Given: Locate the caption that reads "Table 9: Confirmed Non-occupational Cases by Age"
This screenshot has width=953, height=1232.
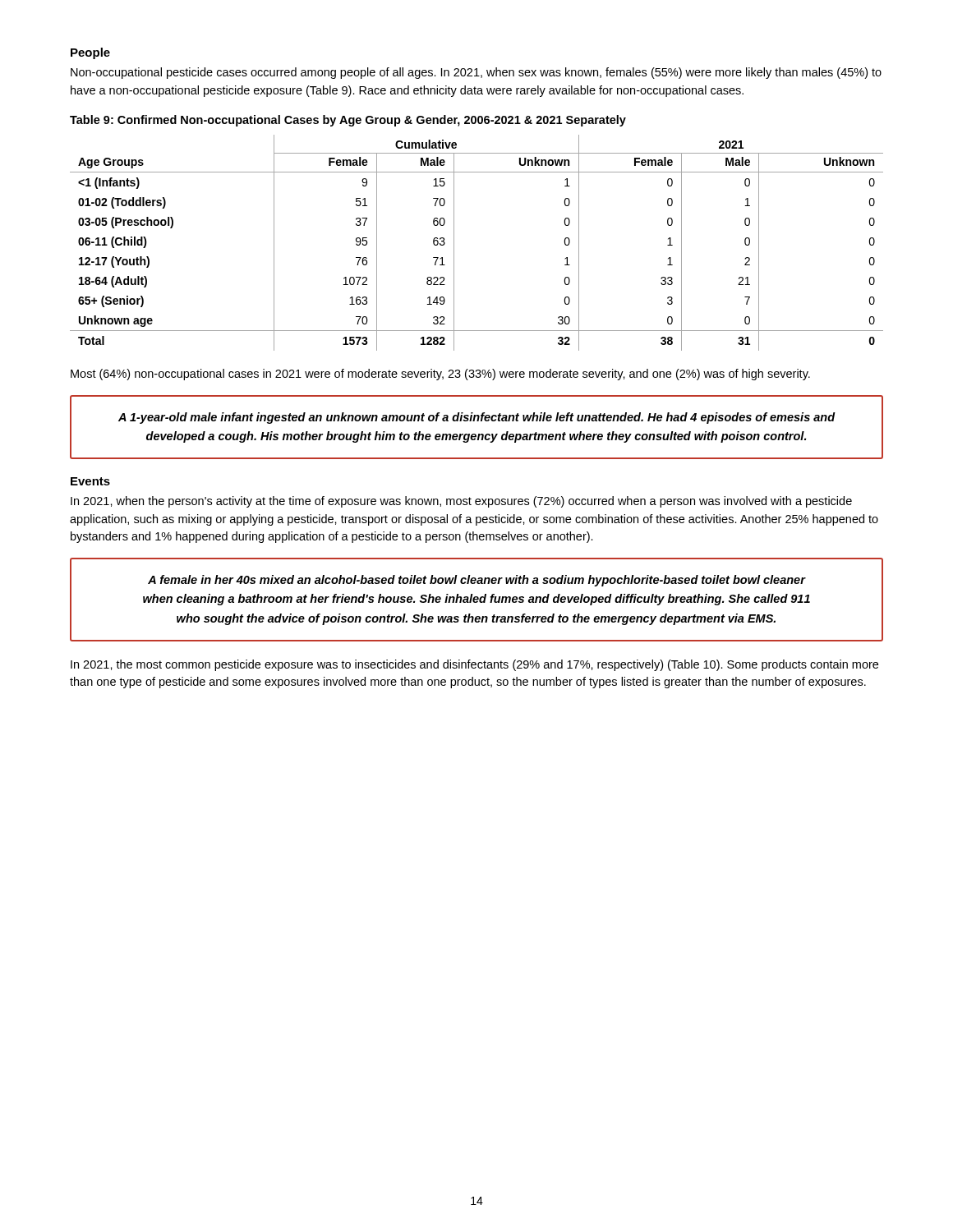Looking at the screenshot, I should [x=348, y=120].
